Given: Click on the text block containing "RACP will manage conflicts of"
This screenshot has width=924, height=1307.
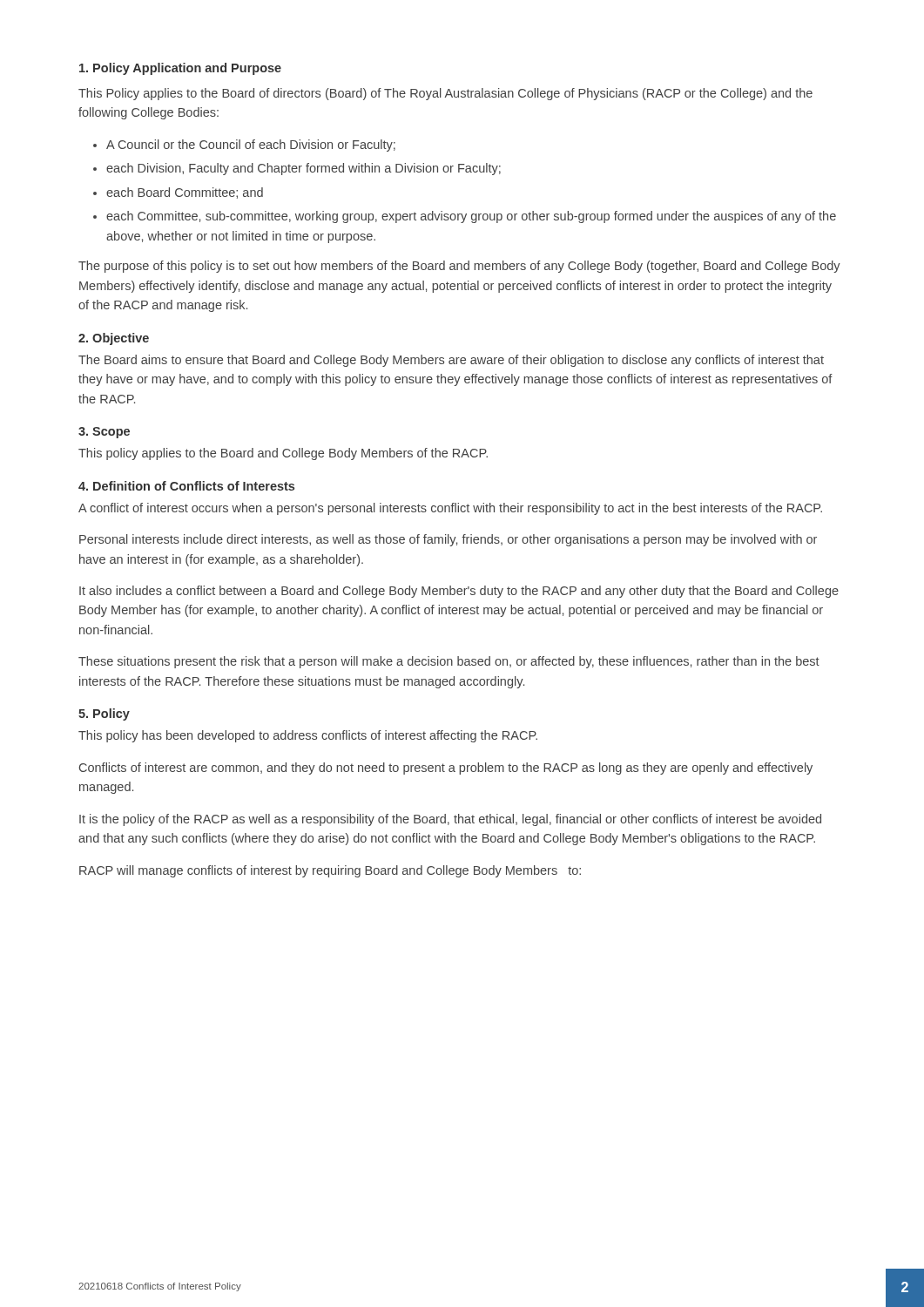Looking at the screenshot, I should (x=462, y=870).
